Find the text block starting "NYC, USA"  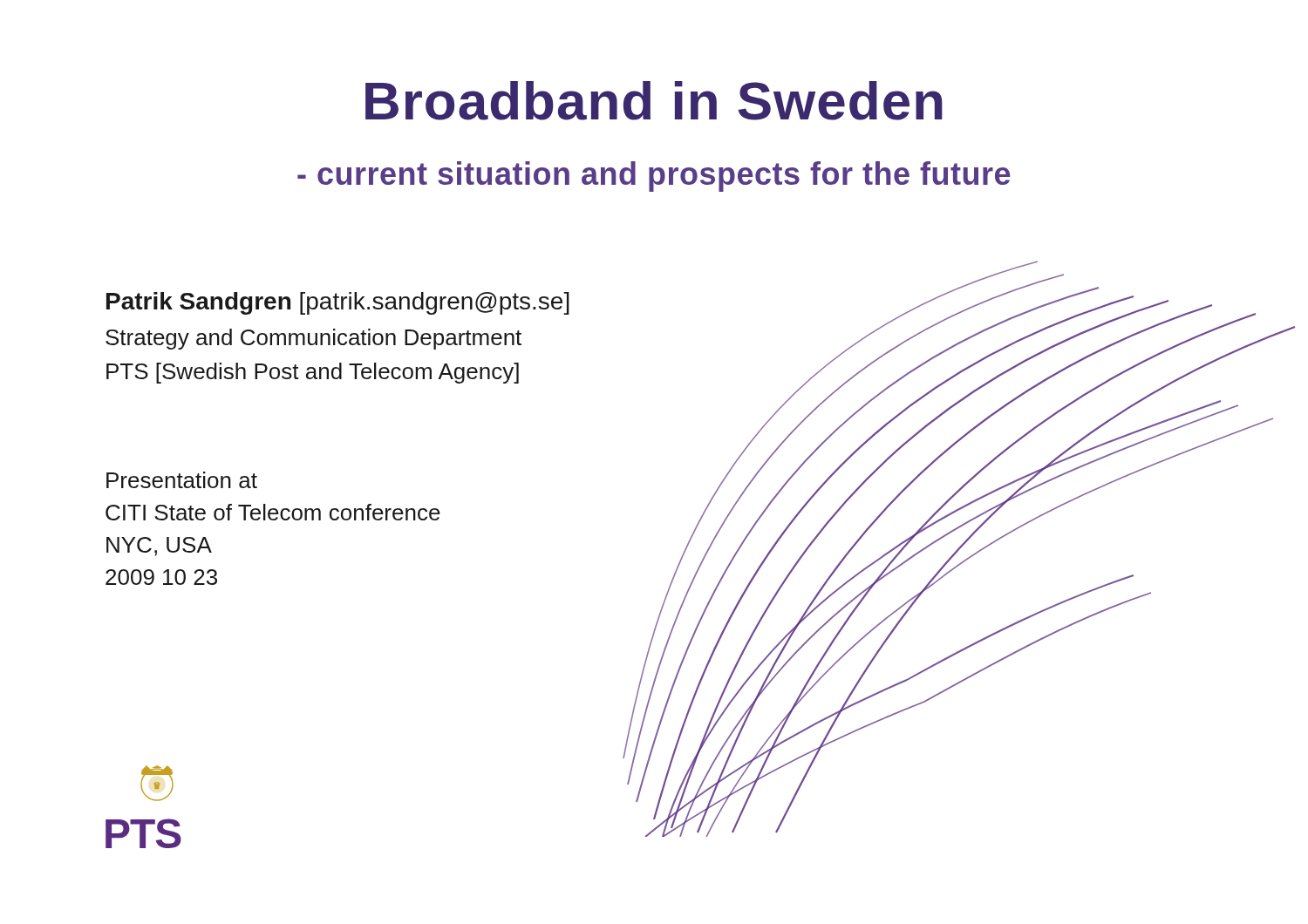point(158,545)
